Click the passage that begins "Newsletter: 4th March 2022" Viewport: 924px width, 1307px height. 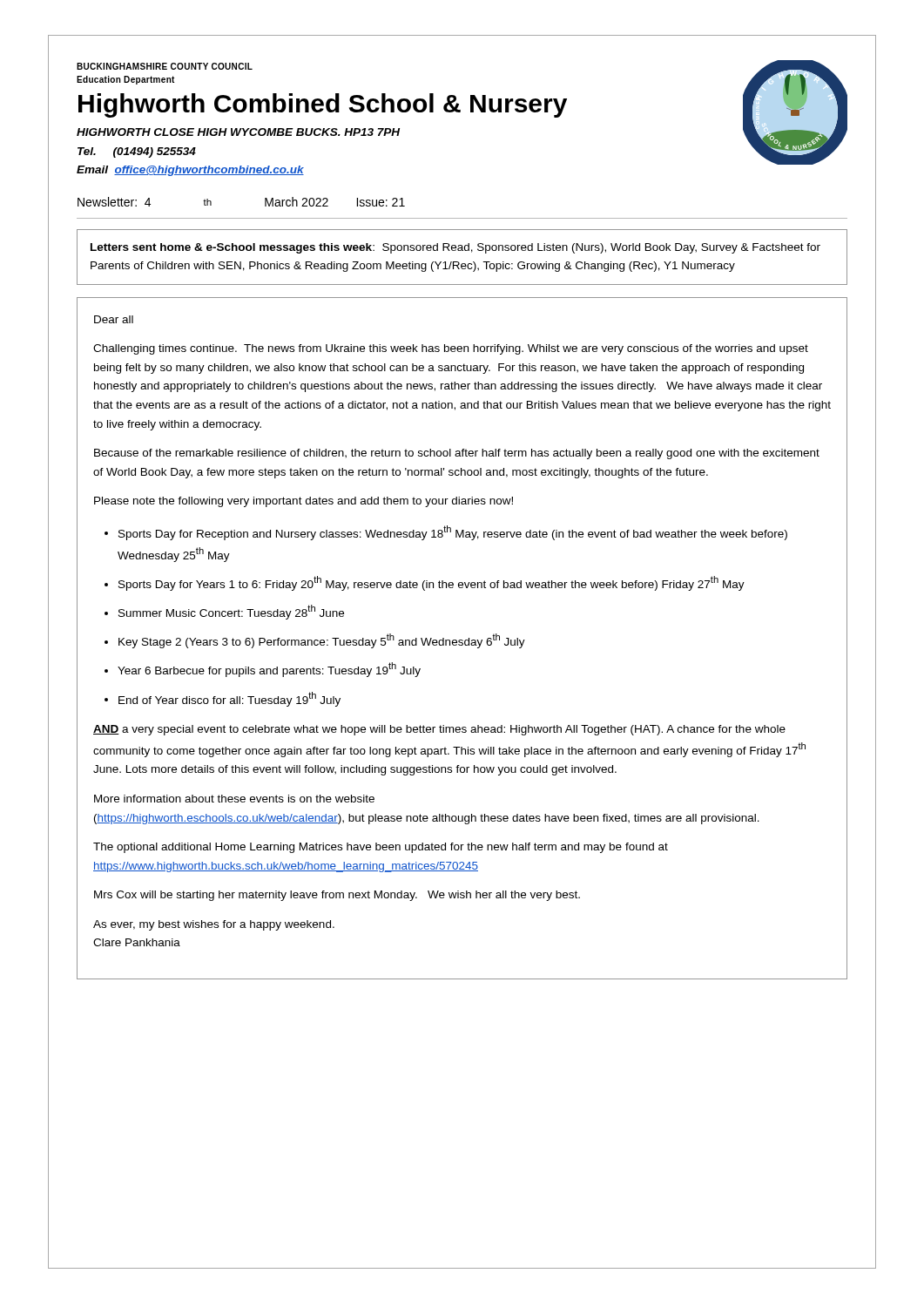pyautogui.click(x=113, y=203)
